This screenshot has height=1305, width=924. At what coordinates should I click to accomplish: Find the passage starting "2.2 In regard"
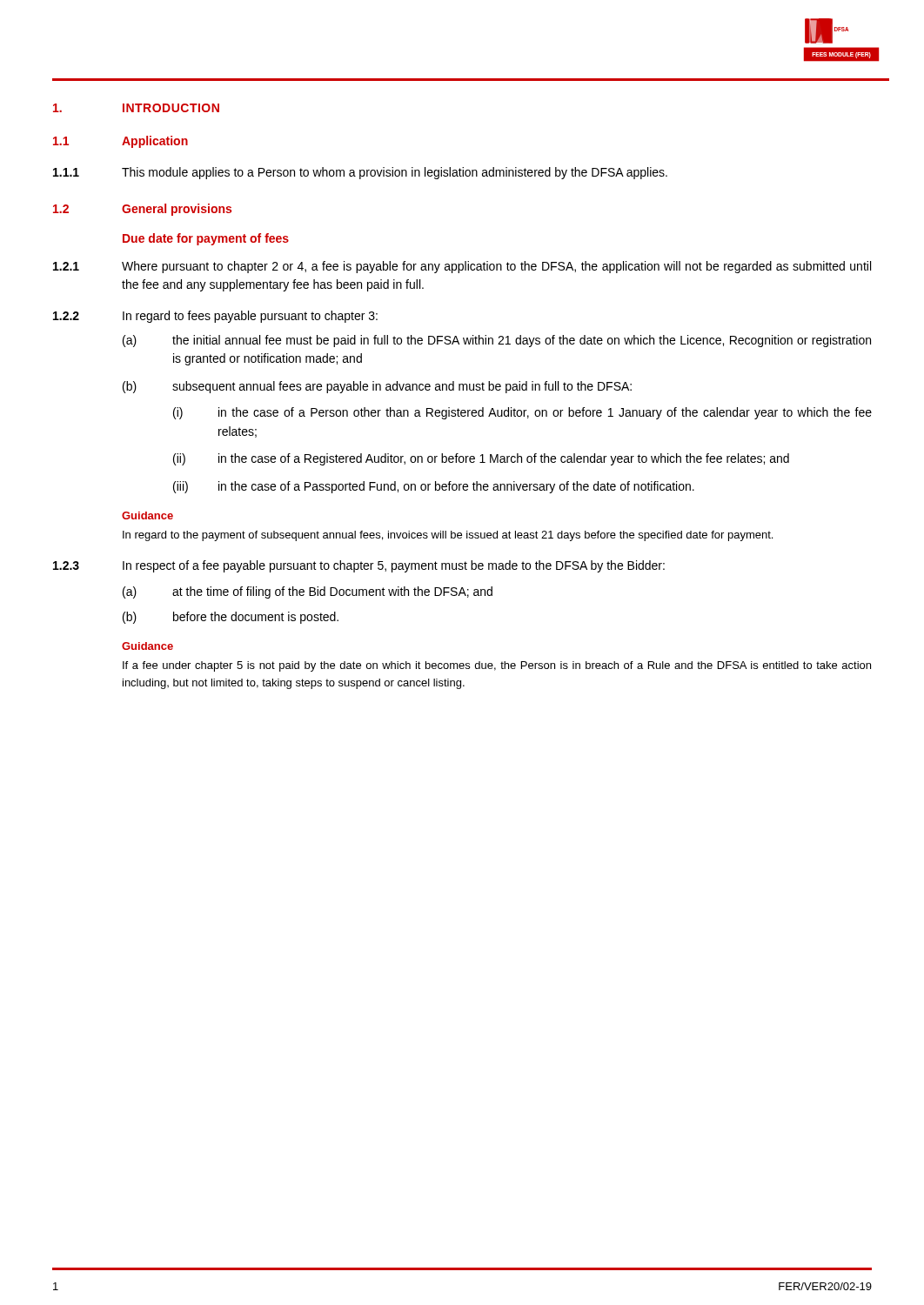coord(215,317)
